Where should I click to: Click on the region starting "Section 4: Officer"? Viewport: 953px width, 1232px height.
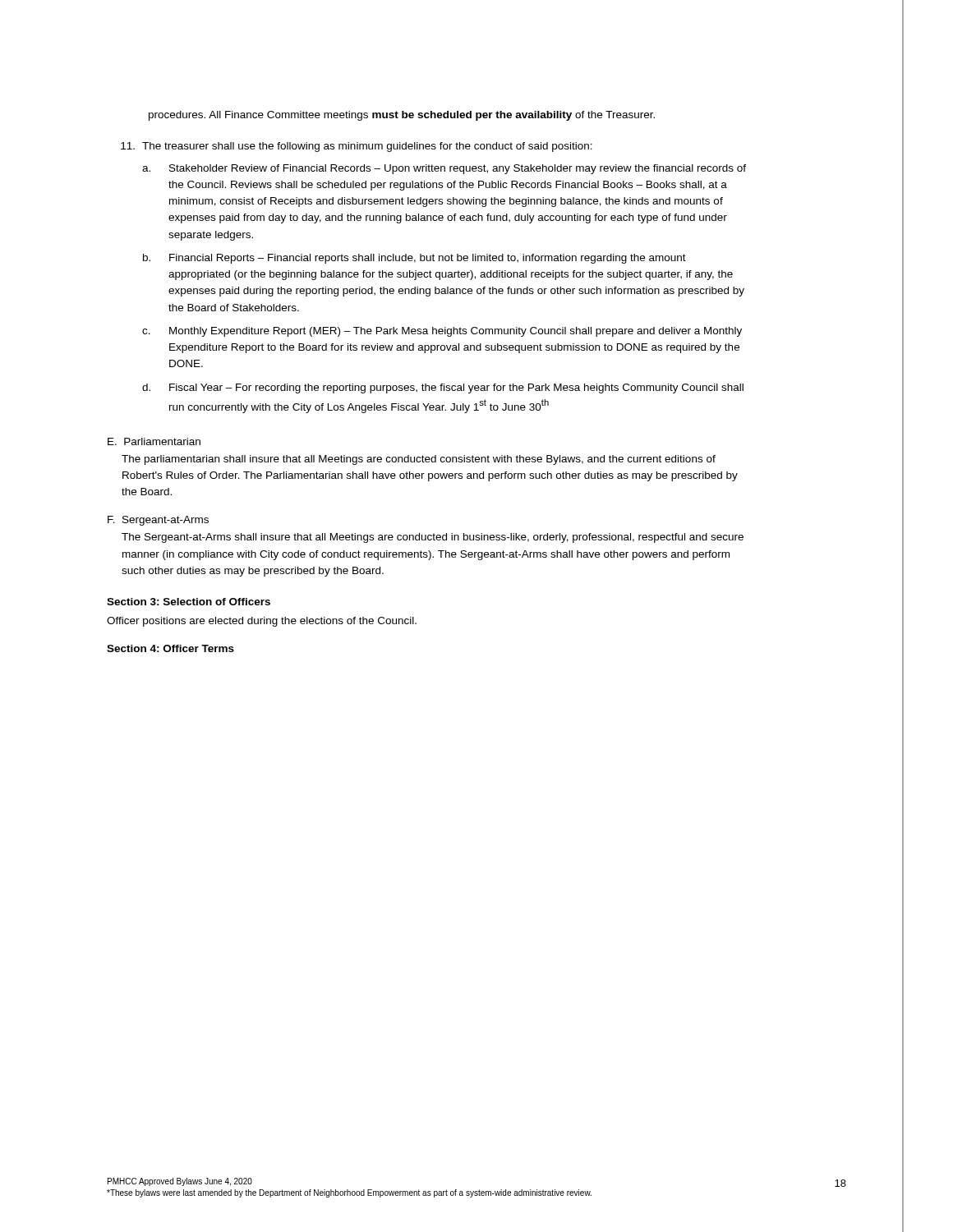pos(170,649)
